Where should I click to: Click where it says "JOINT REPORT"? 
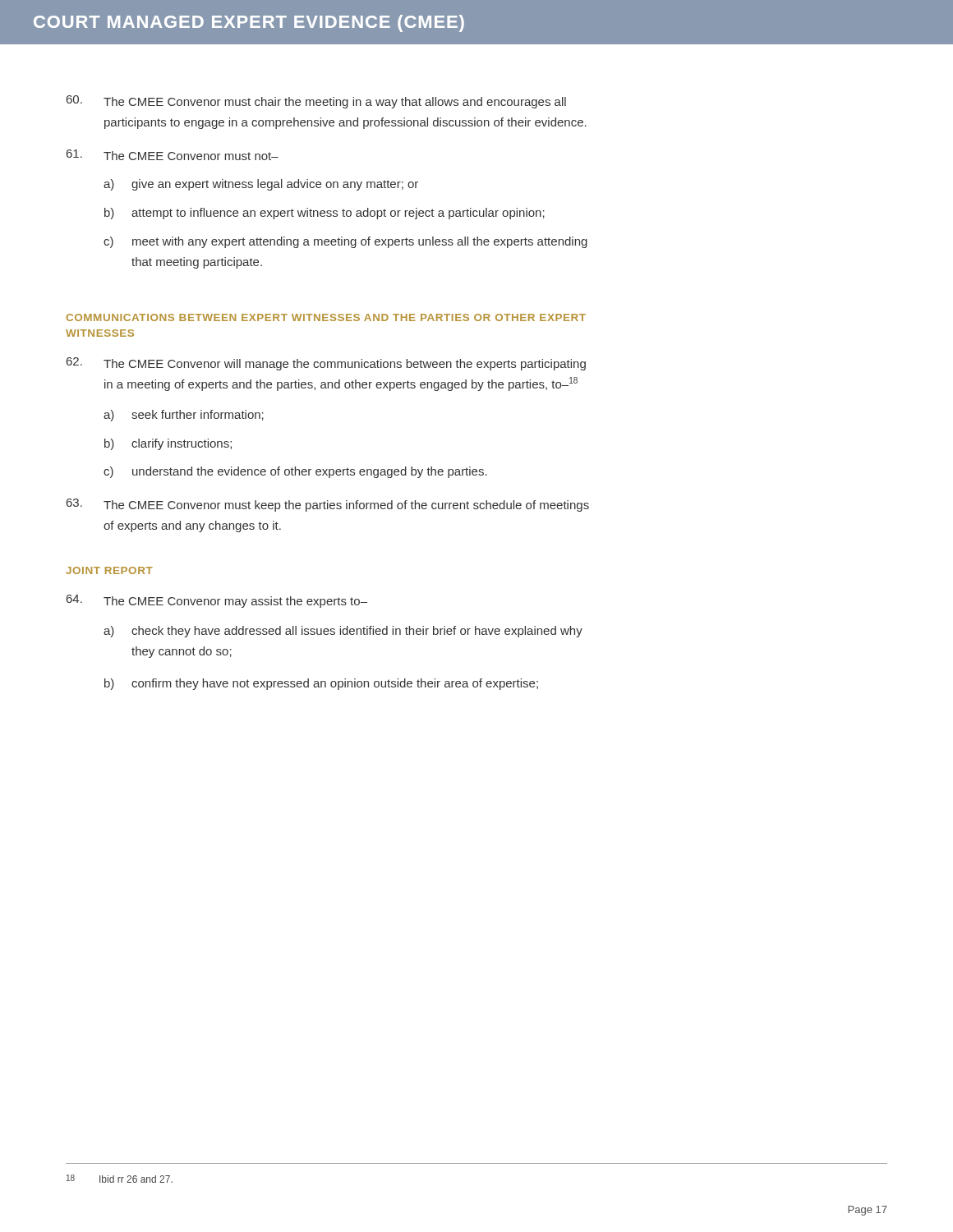109,570
